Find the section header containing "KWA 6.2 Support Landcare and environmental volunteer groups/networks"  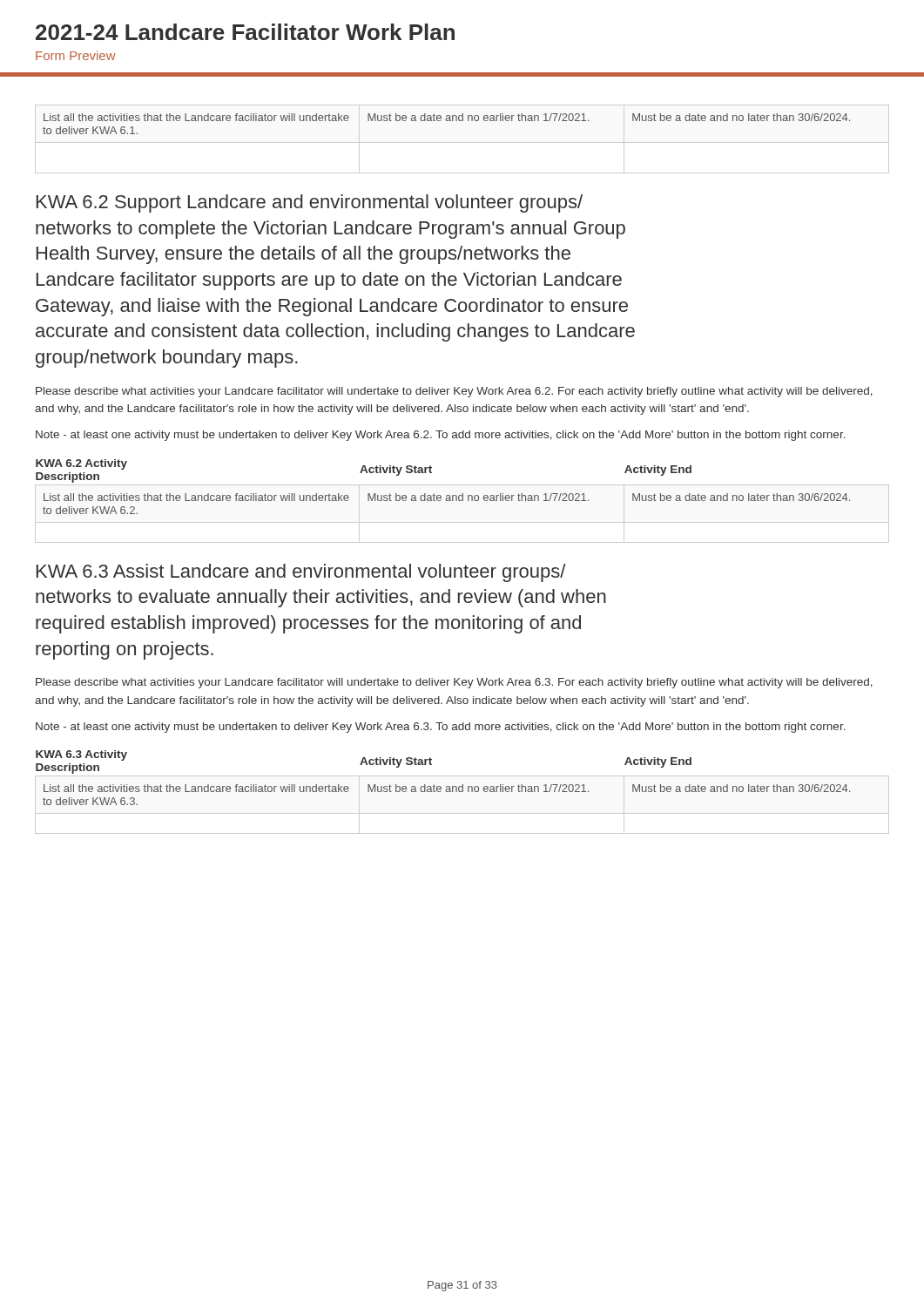tap(462, 280)
